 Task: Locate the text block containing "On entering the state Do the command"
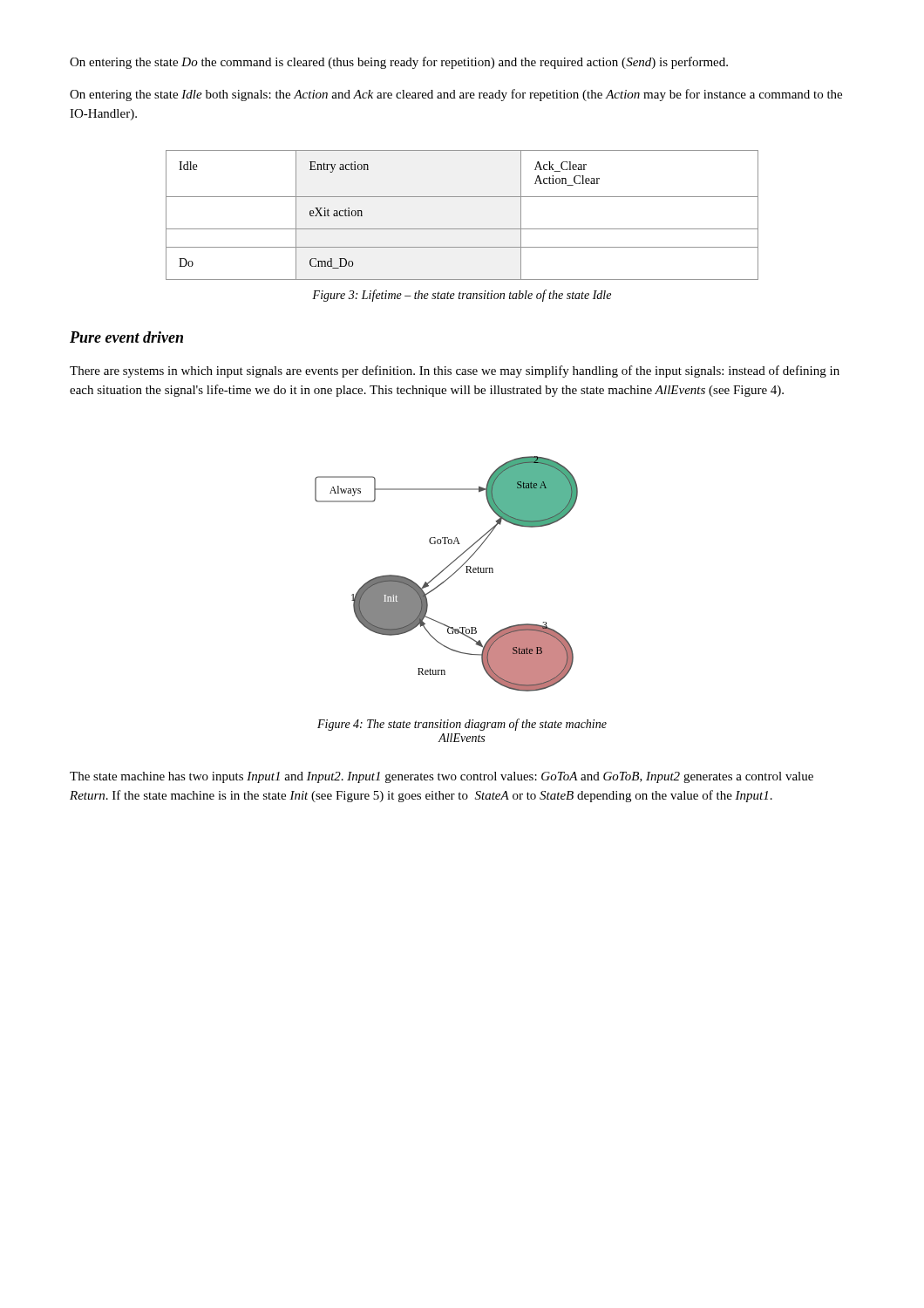pyautogui.click(x=399, y=62)
